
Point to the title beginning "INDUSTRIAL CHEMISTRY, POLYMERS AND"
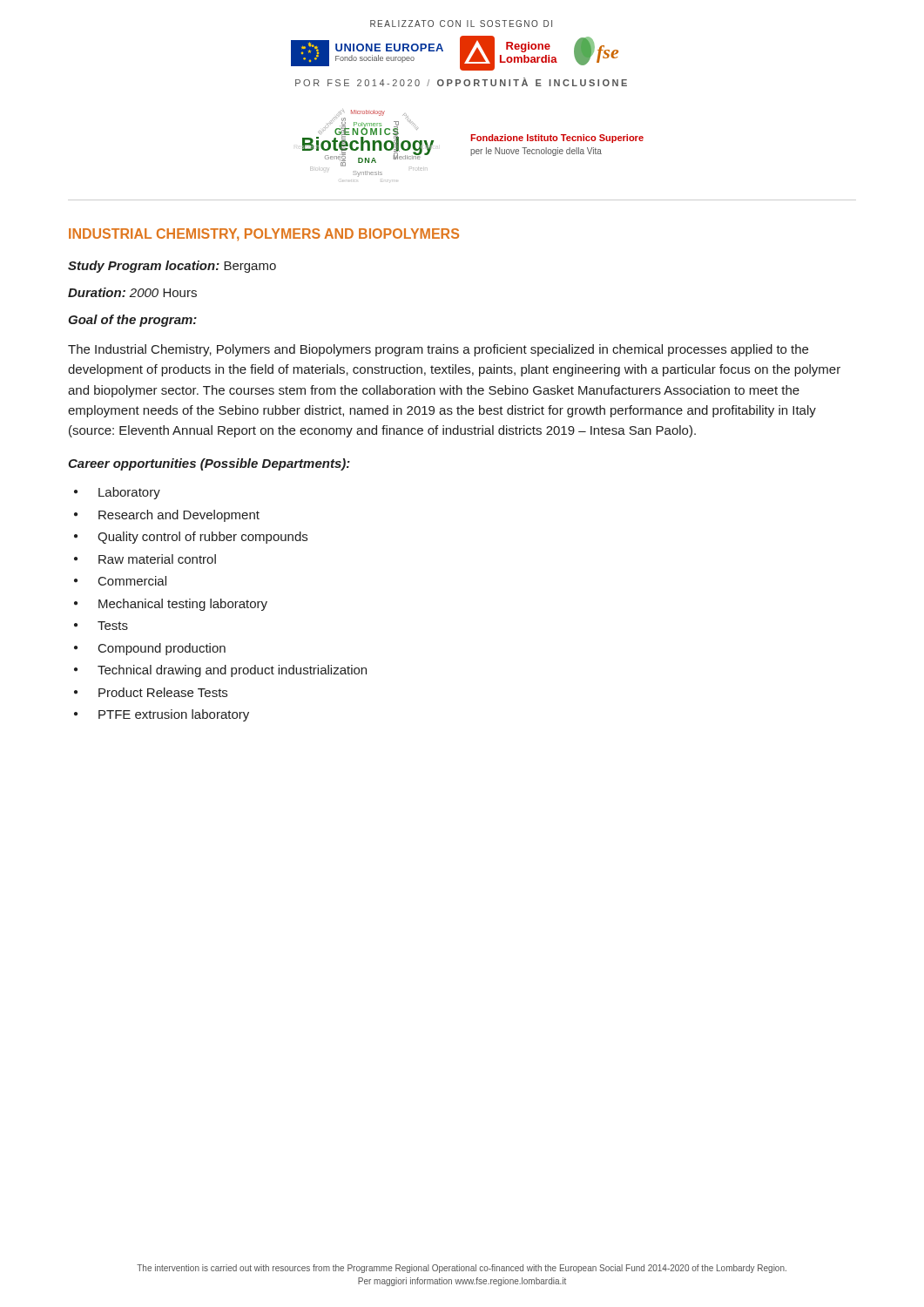point(264,234)
